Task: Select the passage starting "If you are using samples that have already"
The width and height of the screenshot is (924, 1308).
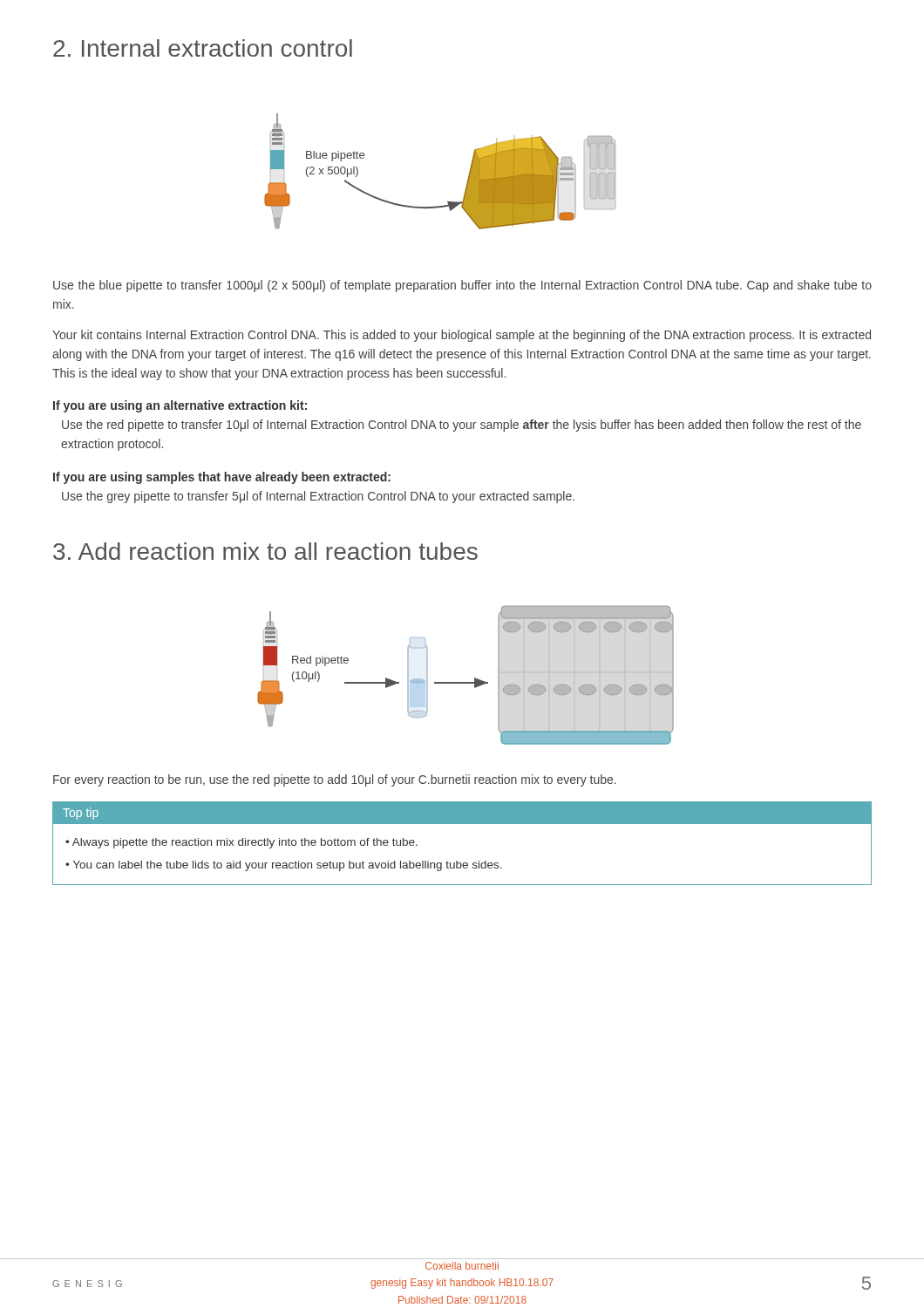Action: point(462,488)
